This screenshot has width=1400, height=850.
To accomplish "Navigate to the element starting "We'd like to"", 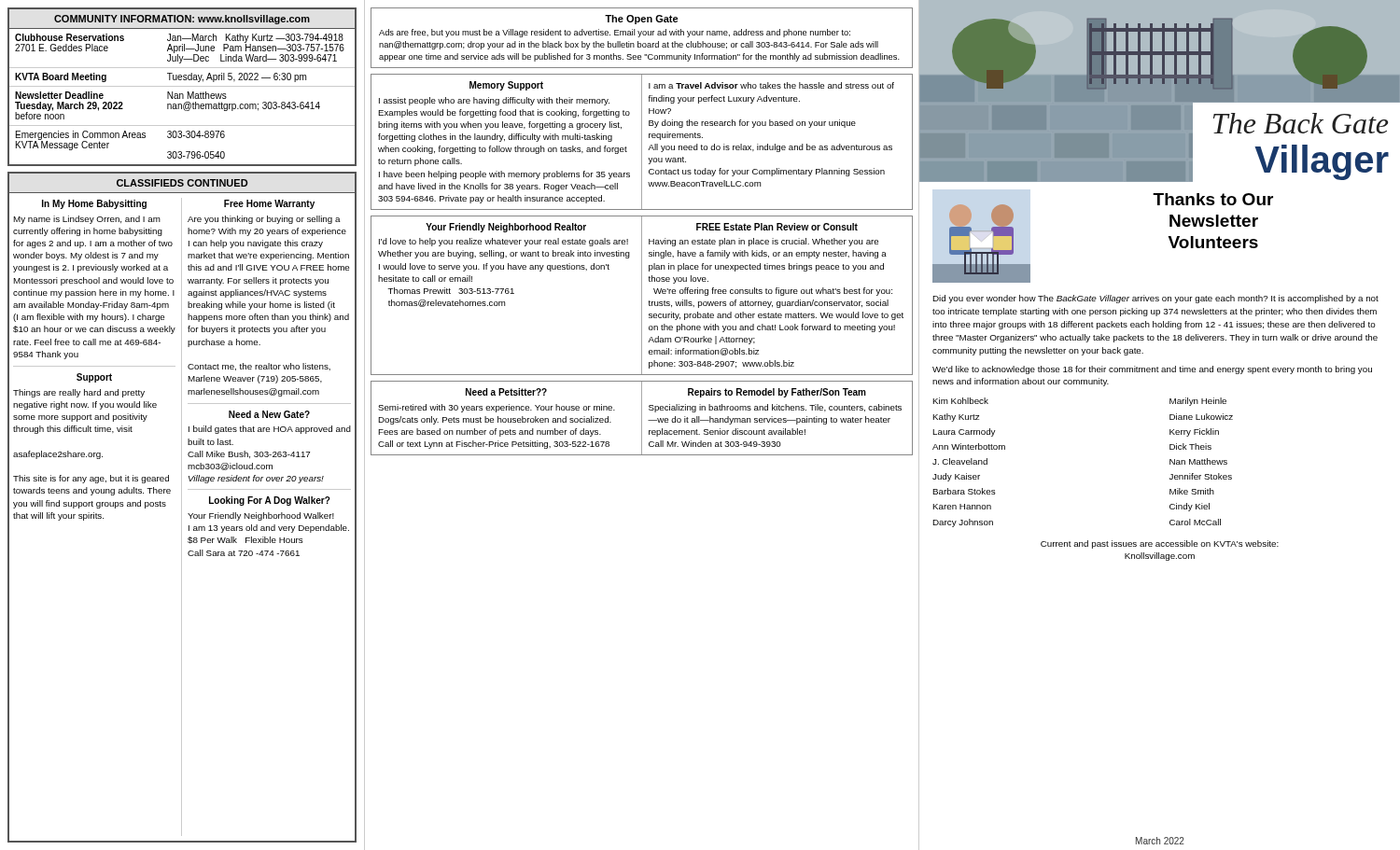I will pos(1152,375).
